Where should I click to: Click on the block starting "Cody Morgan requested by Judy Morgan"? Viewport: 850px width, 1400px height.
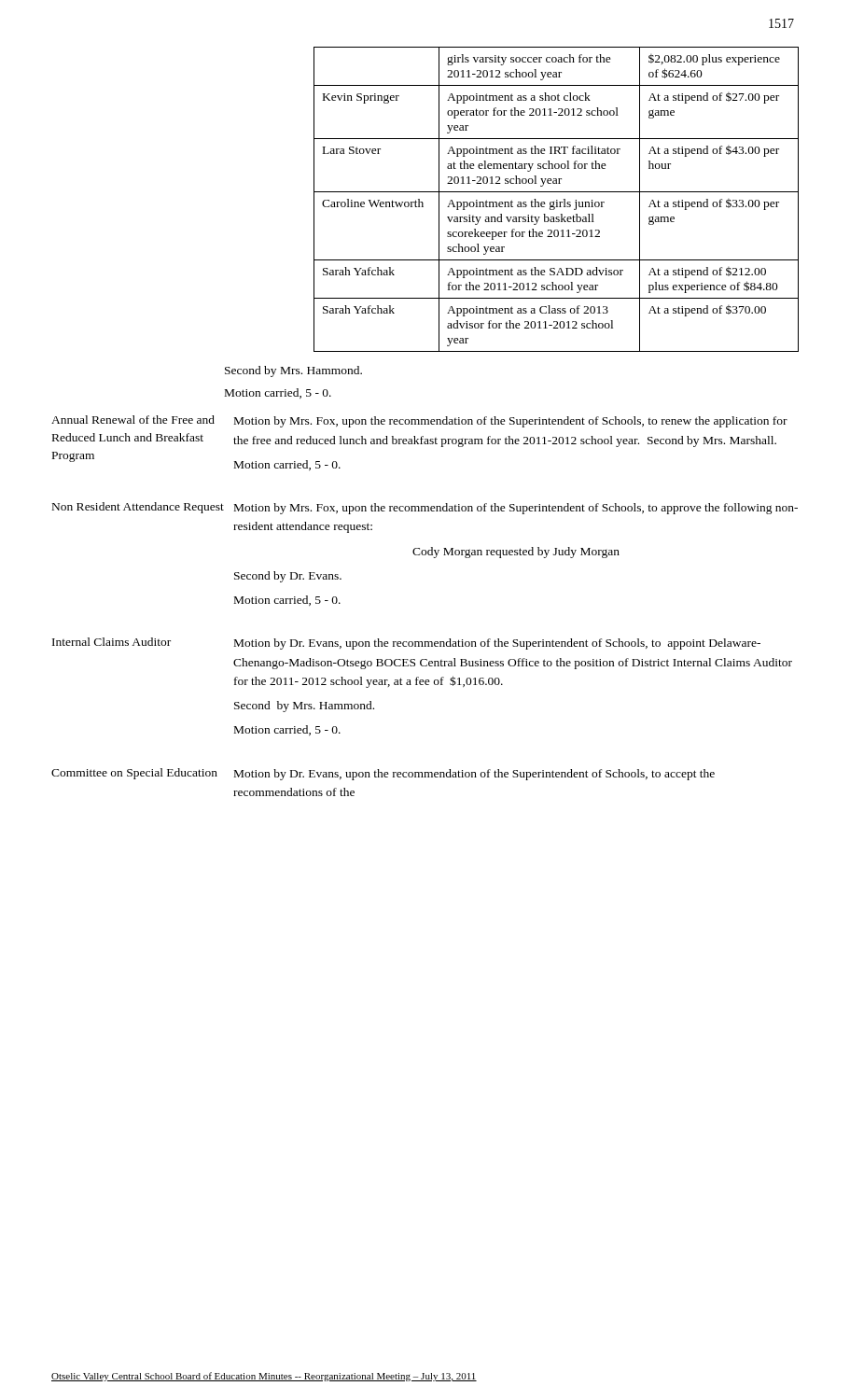click(516, 551)
